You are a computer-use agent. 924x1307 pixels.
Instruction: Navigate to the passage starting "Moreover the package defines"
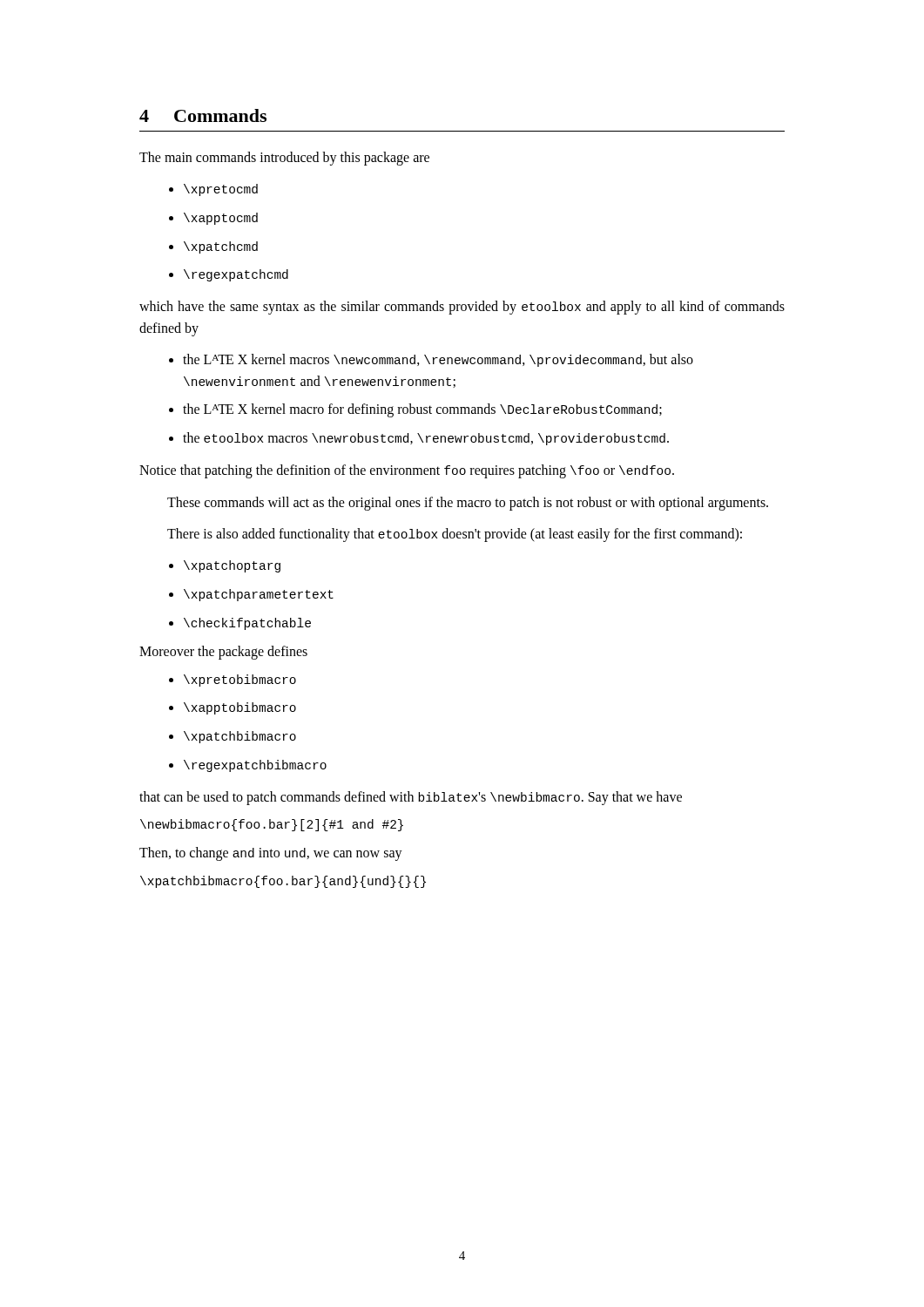[x=223, y=653]
